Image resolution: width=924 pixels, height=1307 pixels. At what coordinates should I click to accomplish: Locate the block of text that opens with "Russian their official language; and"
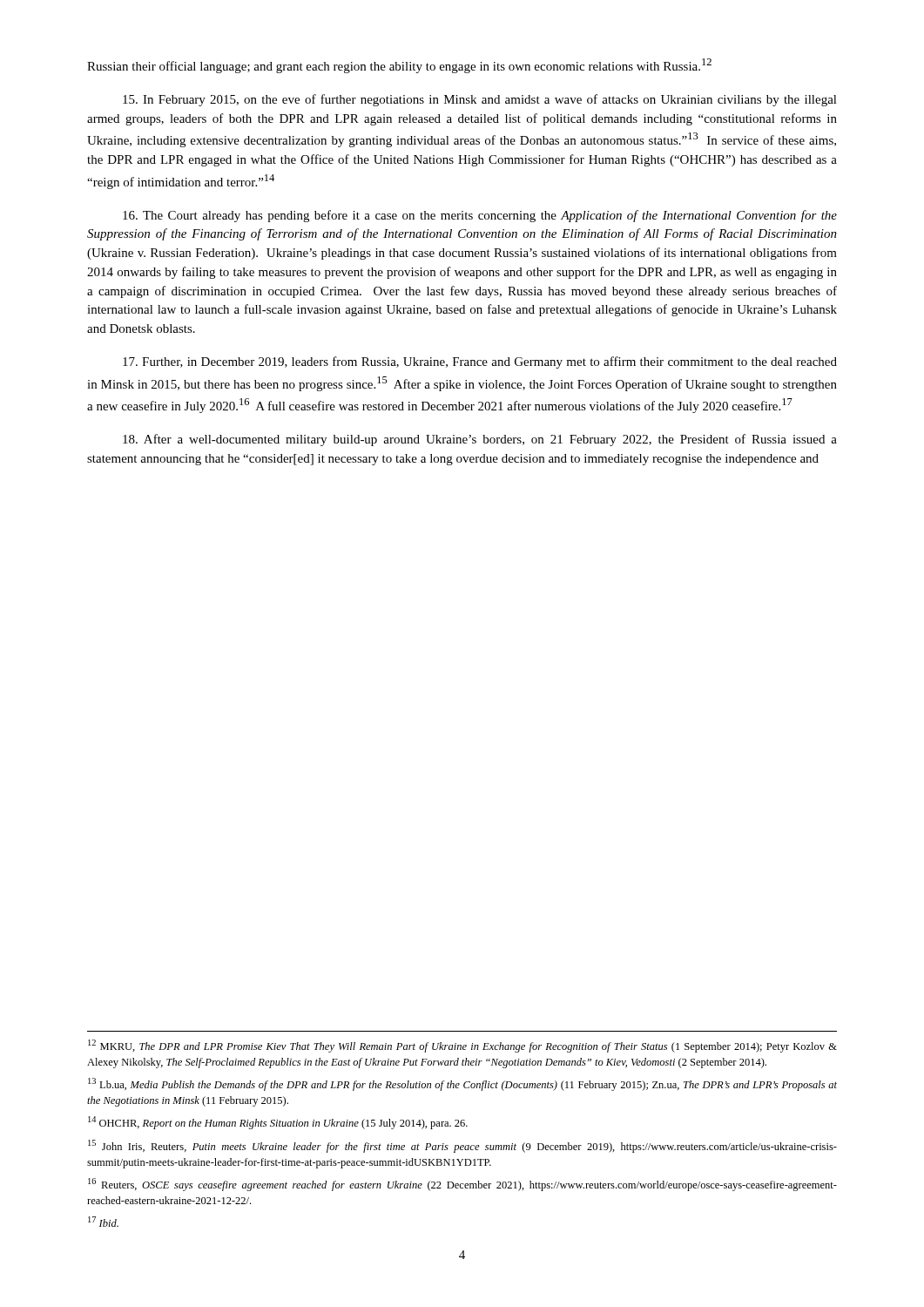pos(400,65)
